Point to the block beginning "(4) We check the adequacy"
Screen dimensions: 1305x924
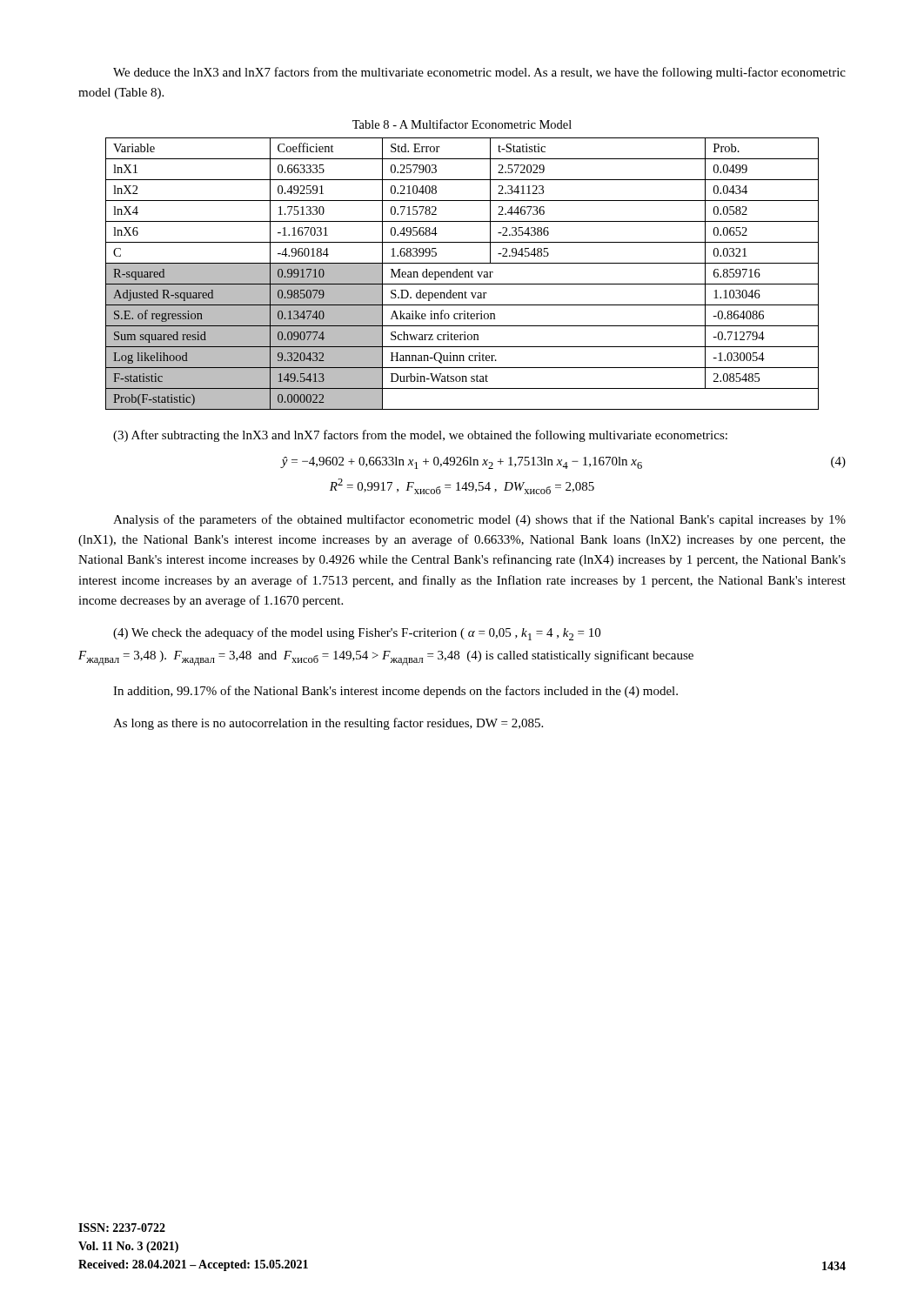tap(357, 634)
